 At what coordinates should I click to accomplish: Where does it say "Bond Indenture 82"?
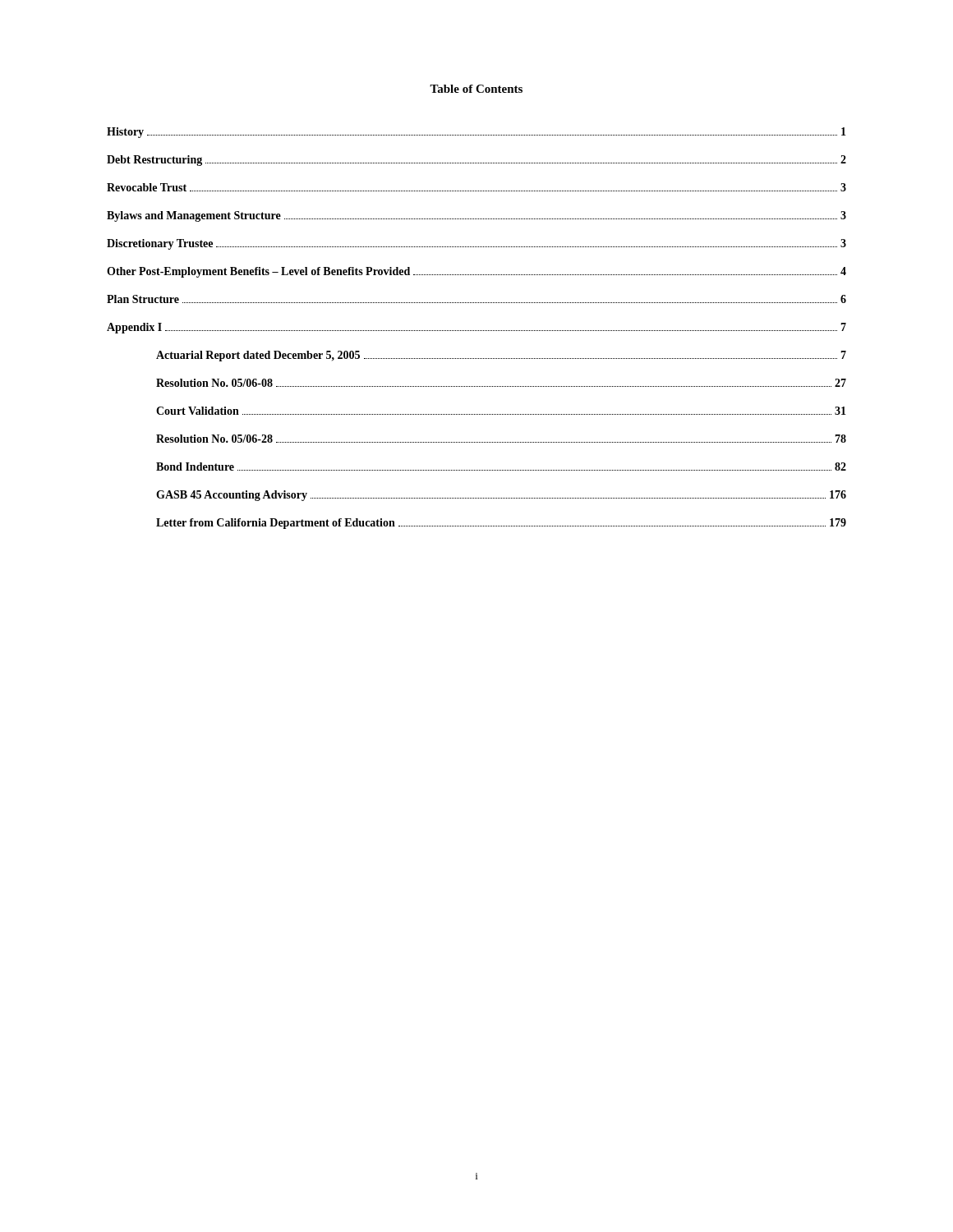tap(501, 467)
